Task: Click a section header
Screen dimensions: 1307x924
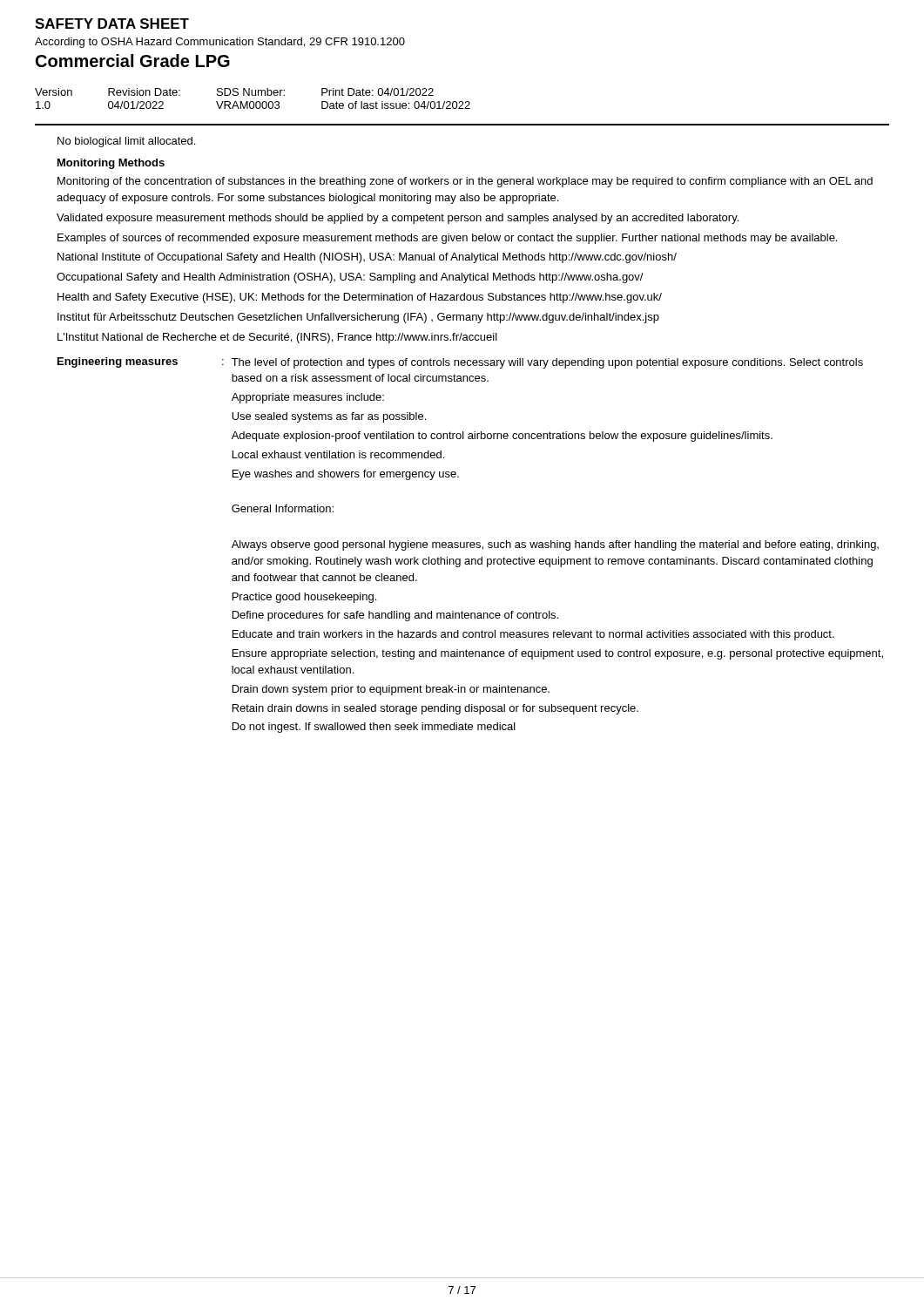Action: click(111, 162)
